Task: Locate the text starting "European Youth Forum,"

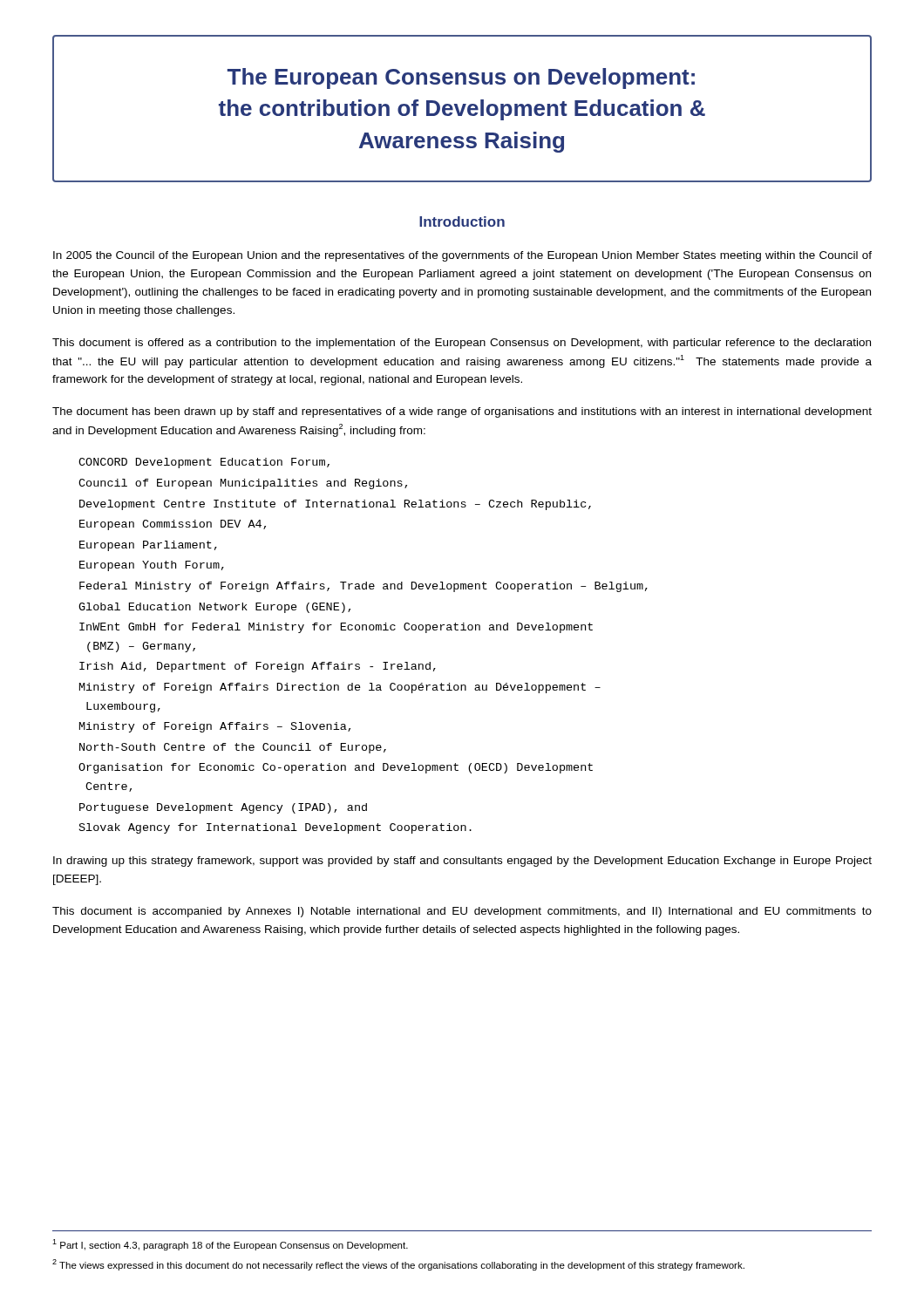Action: pyautogui.click(x=153, y=566)
